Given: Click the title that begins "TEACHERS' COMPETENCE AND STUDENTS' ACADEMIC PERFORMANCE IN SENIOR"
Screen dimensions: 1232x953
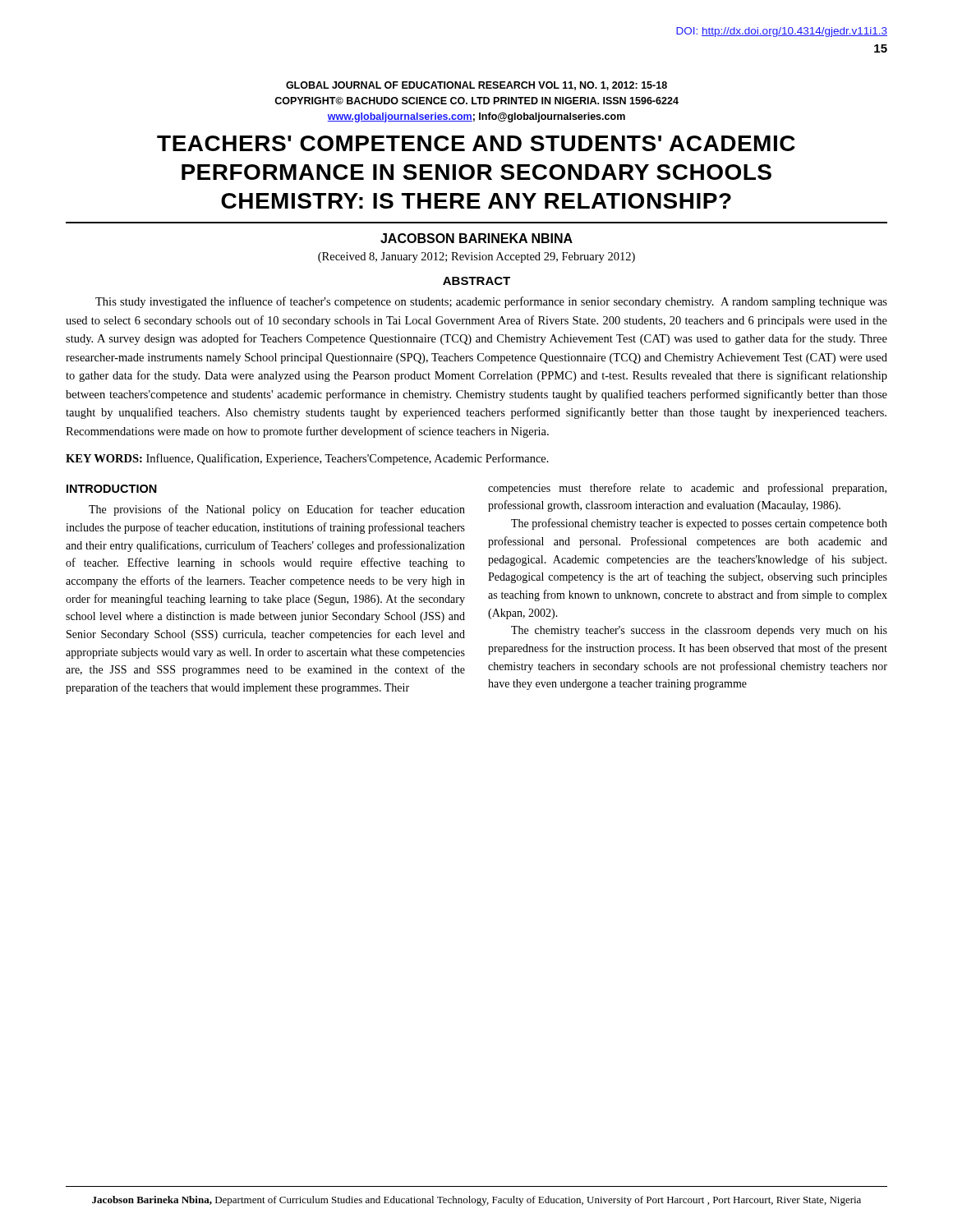Looking at the screenshot, I should [476, 172].
